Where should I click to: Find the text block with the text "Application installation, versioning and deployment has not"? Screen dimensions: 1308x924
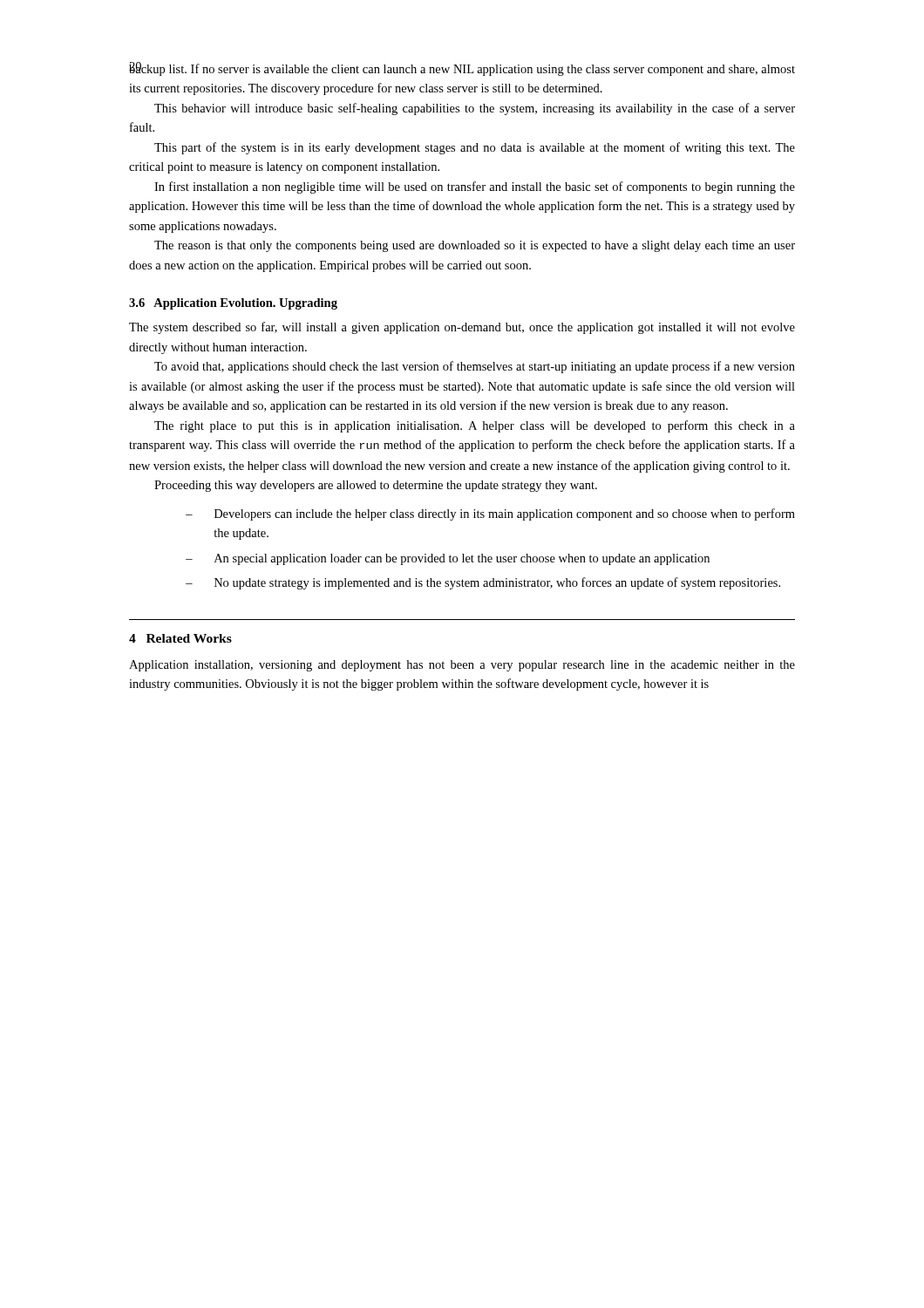(x=462, y=674)
